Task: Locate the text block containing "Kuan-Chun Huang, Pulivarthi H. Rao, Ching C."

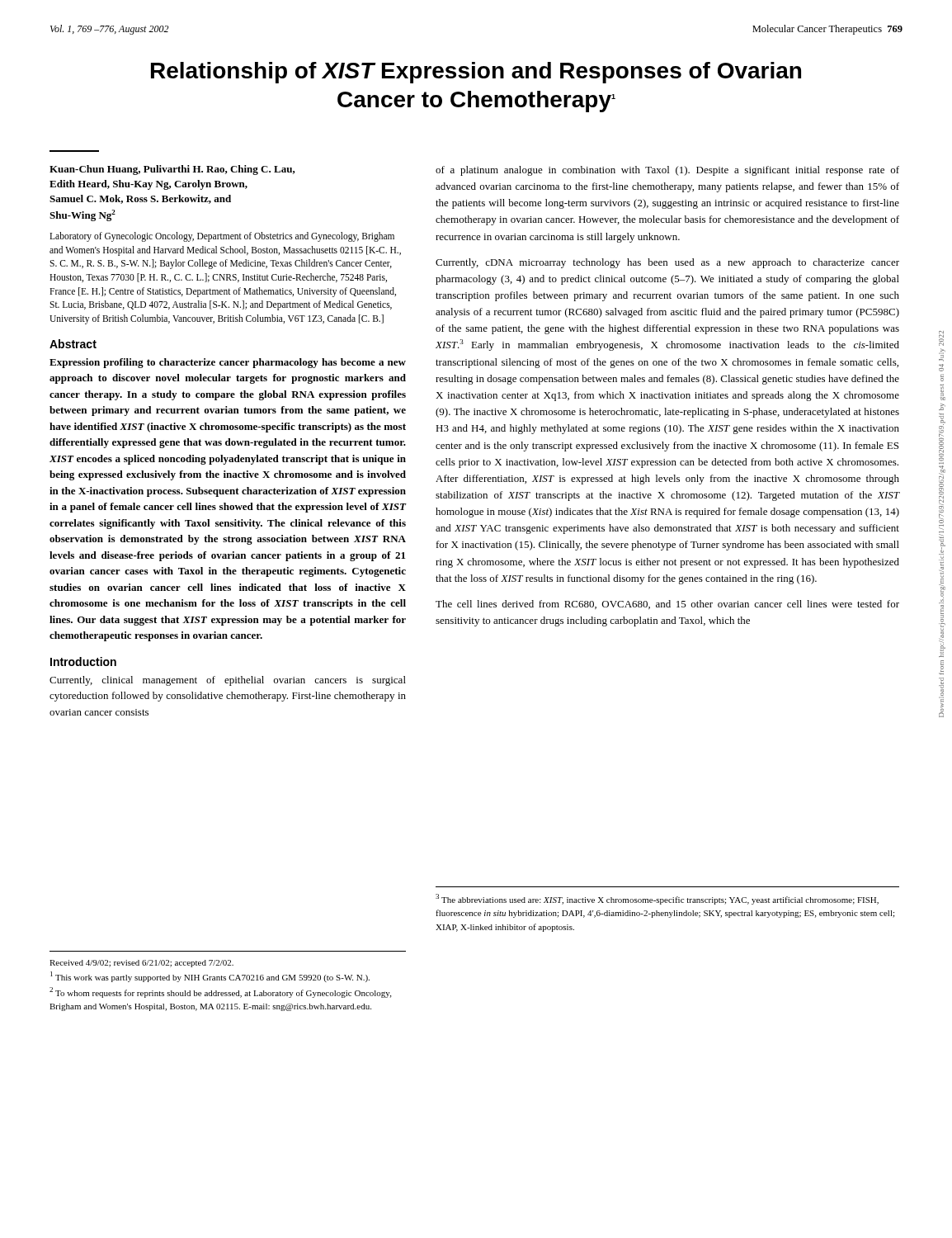Action: click(172, 192)
